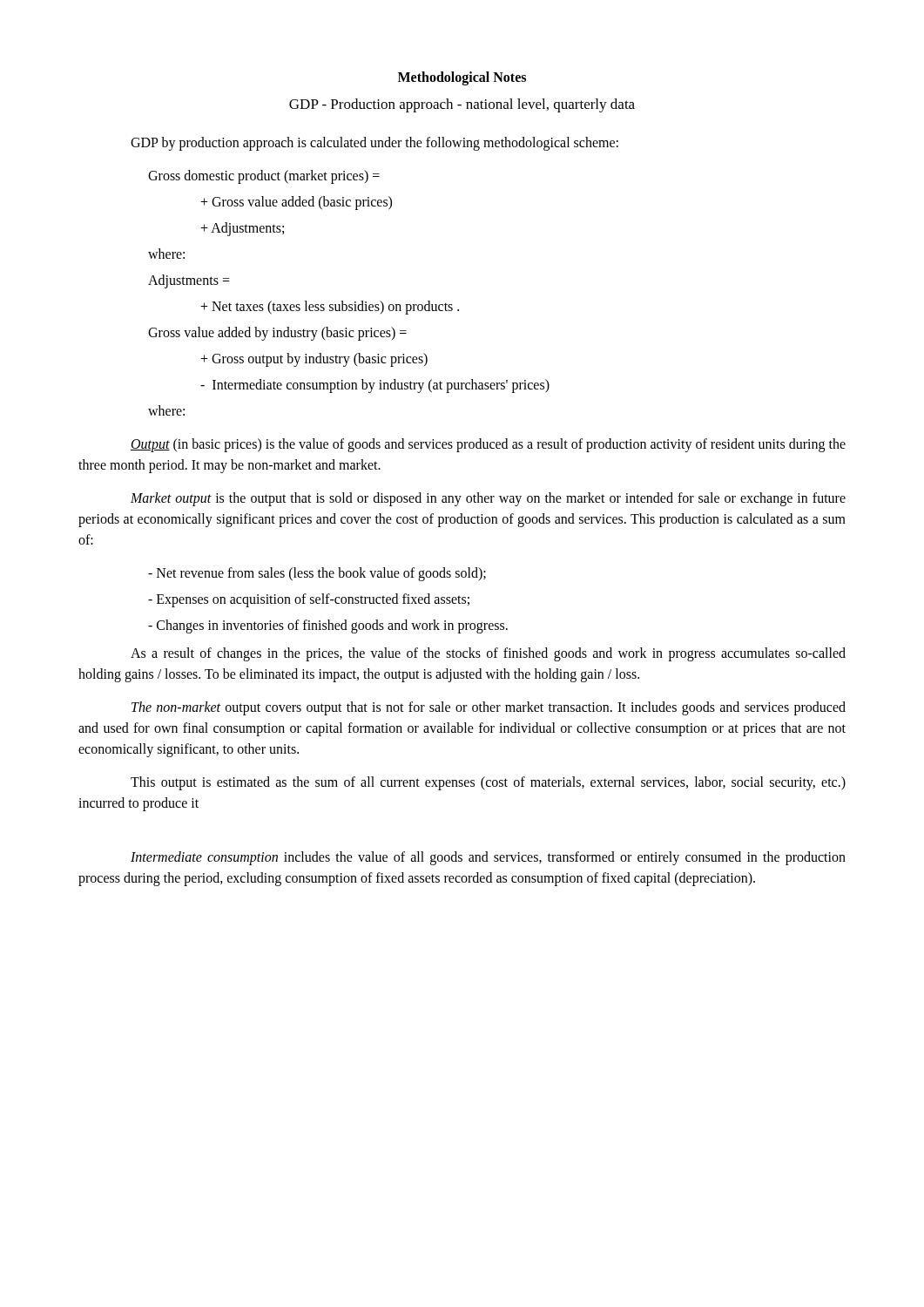The height and width of the screenshot is (1307, 924).
Task: Locate the element starting "+ Gross value added (basic prices)"
Action: [x=297, y=202]
